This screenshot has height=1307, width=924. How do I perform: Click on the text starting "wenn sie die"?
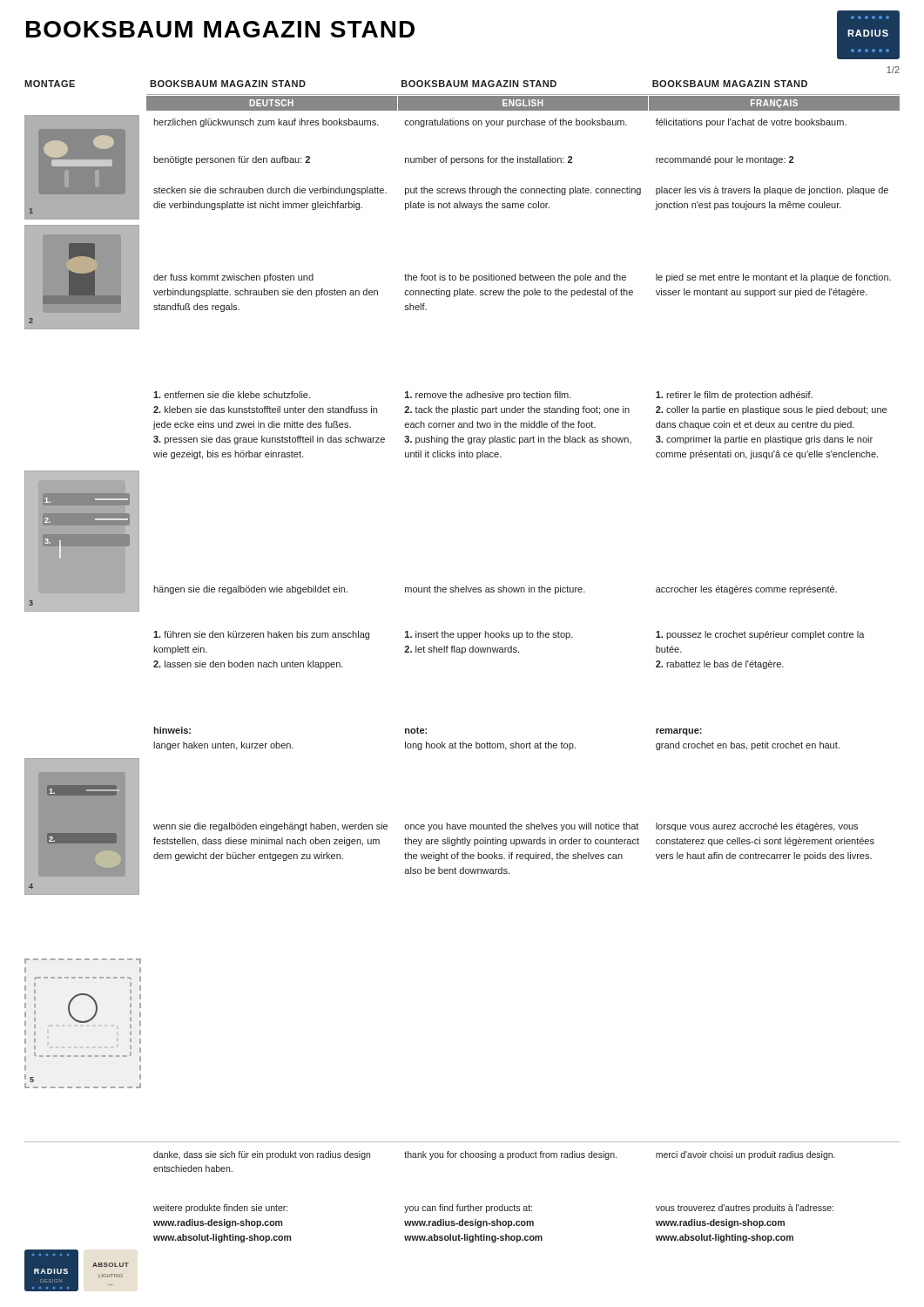click(x=271, y=841)
